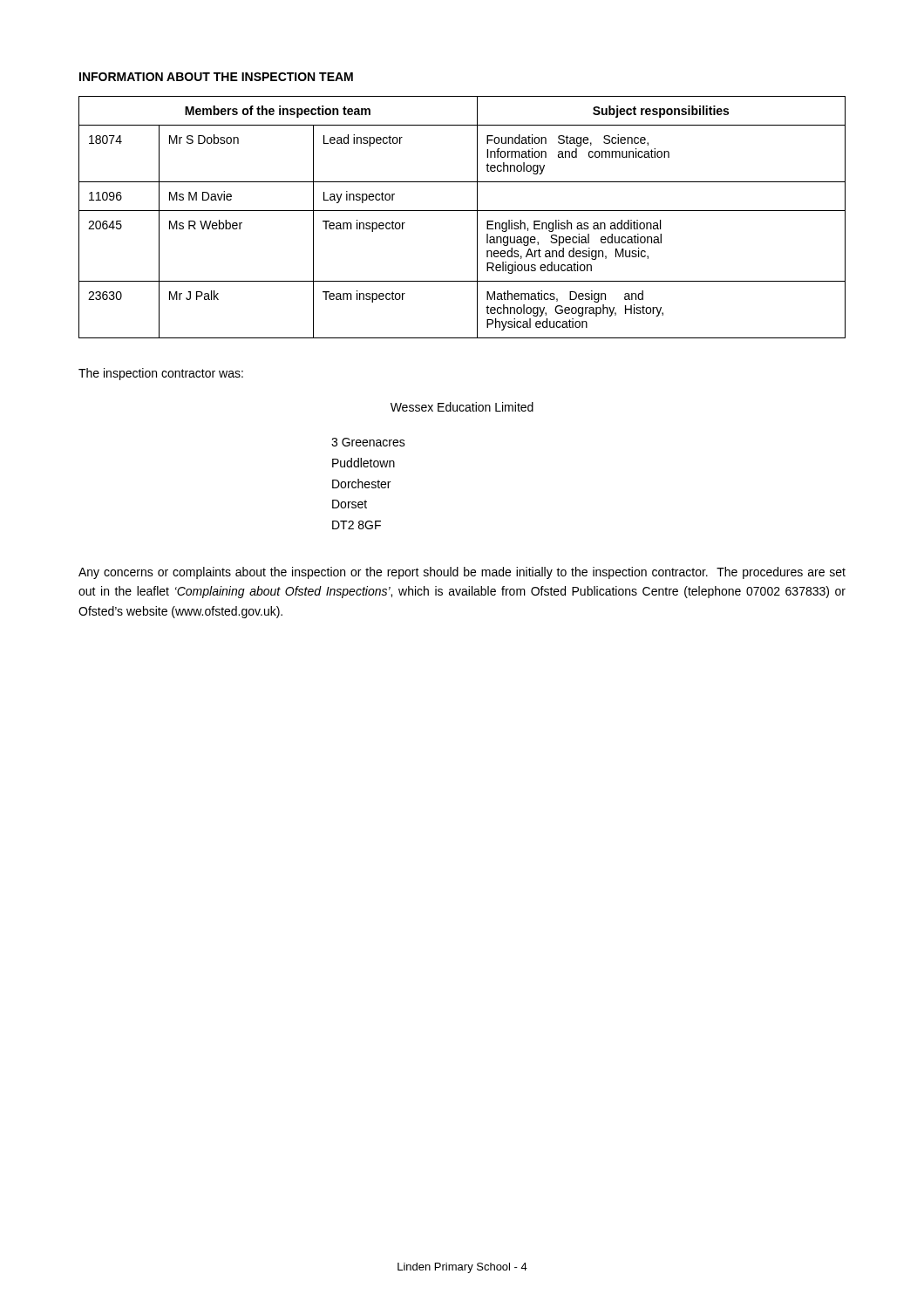Locate the region starting "INFORMATION ABOUT THE"

pyautogui.click(x=216, y=77)
